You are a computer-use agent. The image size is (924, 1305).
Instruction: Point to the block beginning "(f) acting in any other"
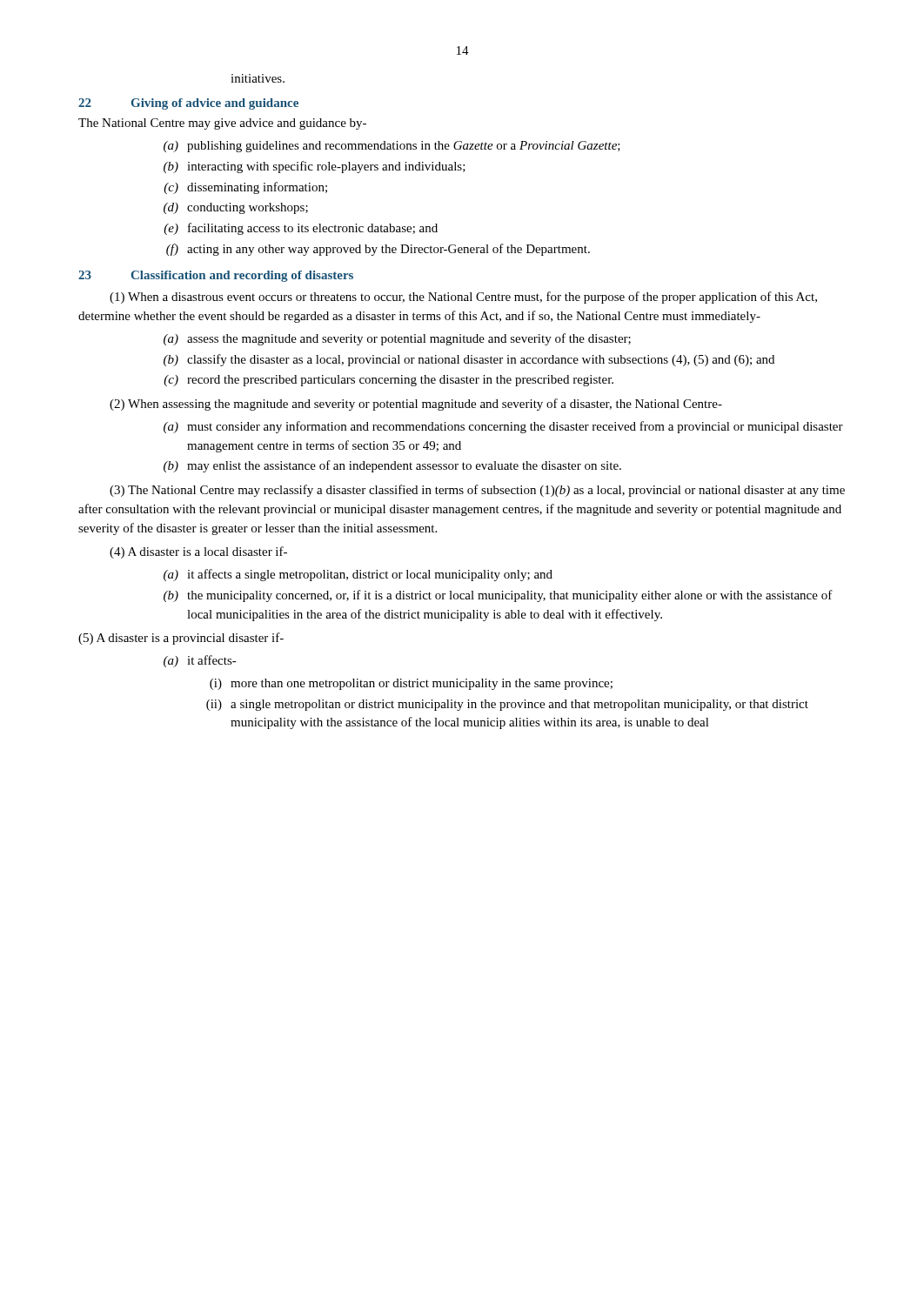pos(488,249)
